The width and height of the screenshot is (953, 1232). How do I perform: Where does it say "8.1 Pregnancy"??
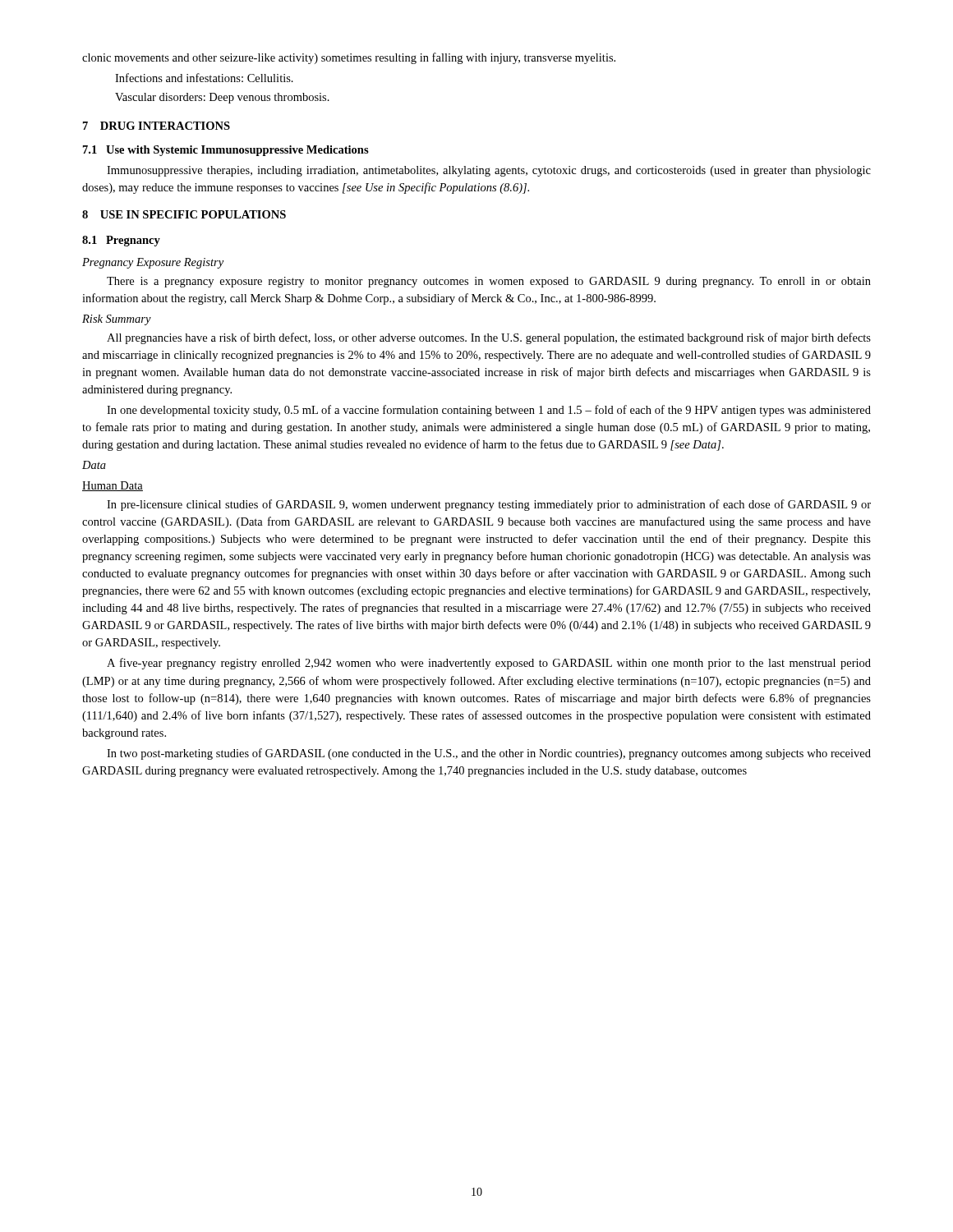pyautogui.click(x=121, y=241)
